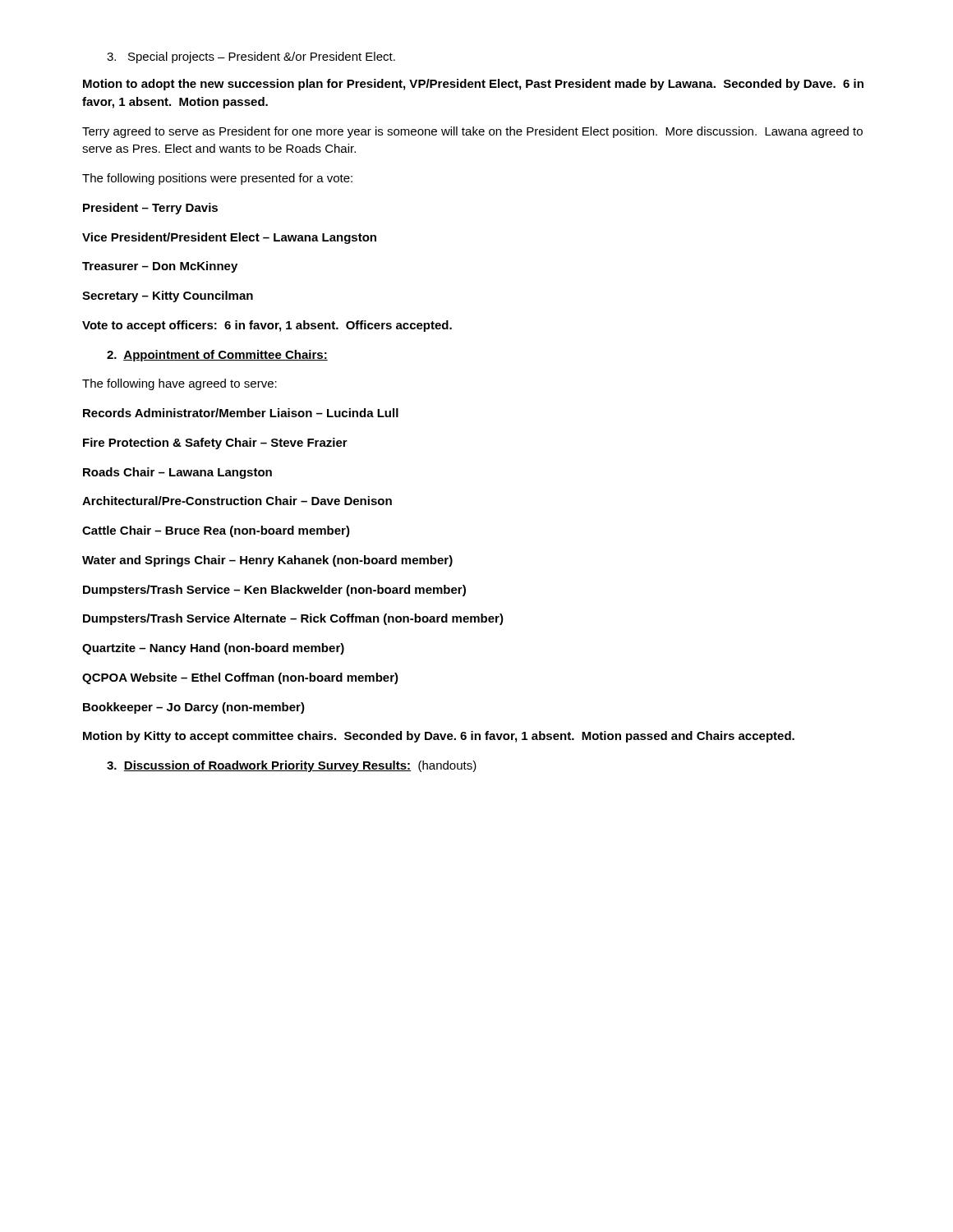Point to "Records Administrator/Member Liaison – Lucinda Lull"

coord(240,413)
